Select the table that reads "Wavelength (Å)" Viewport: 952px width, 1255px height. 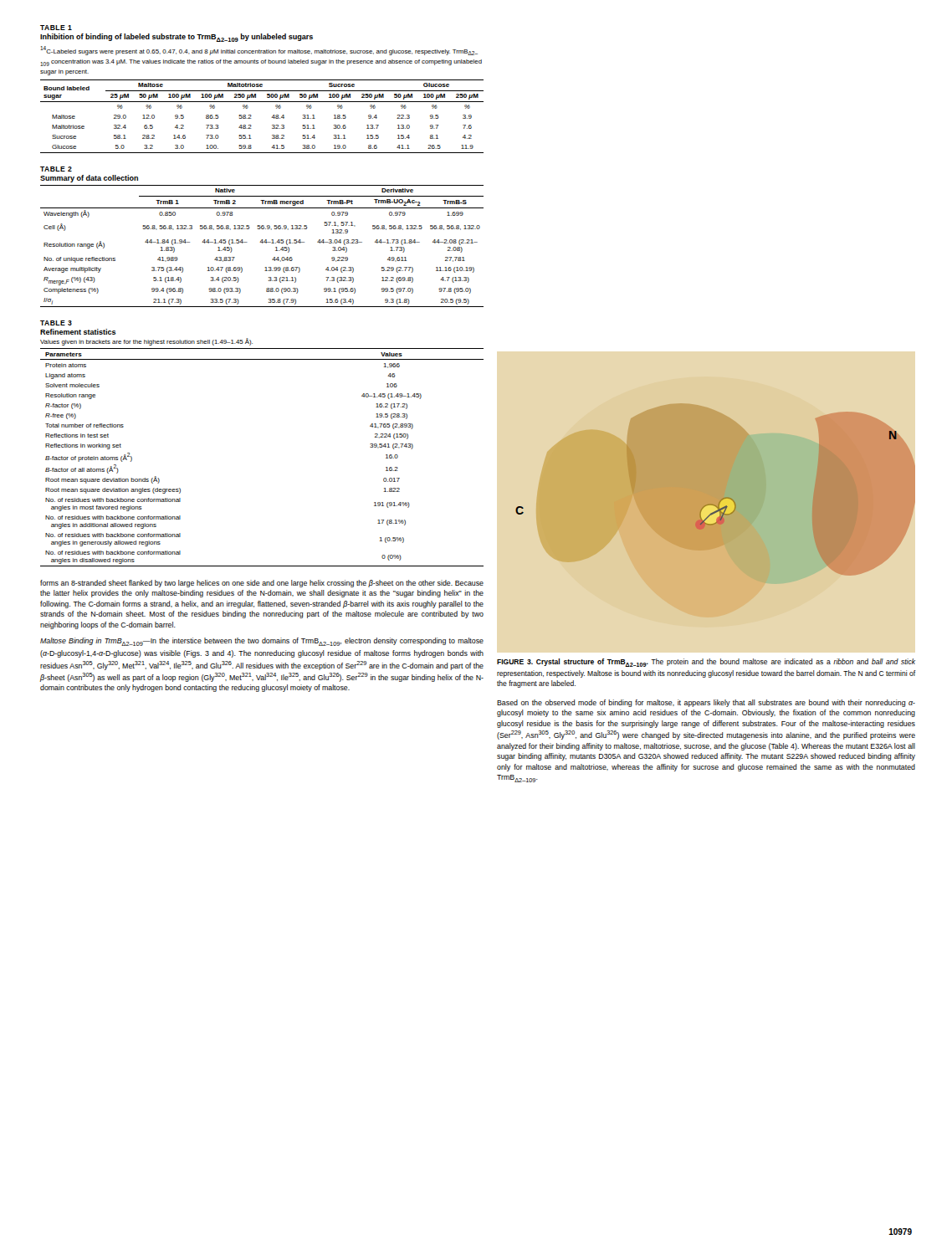pyautogui.click(x=262, y=246)
